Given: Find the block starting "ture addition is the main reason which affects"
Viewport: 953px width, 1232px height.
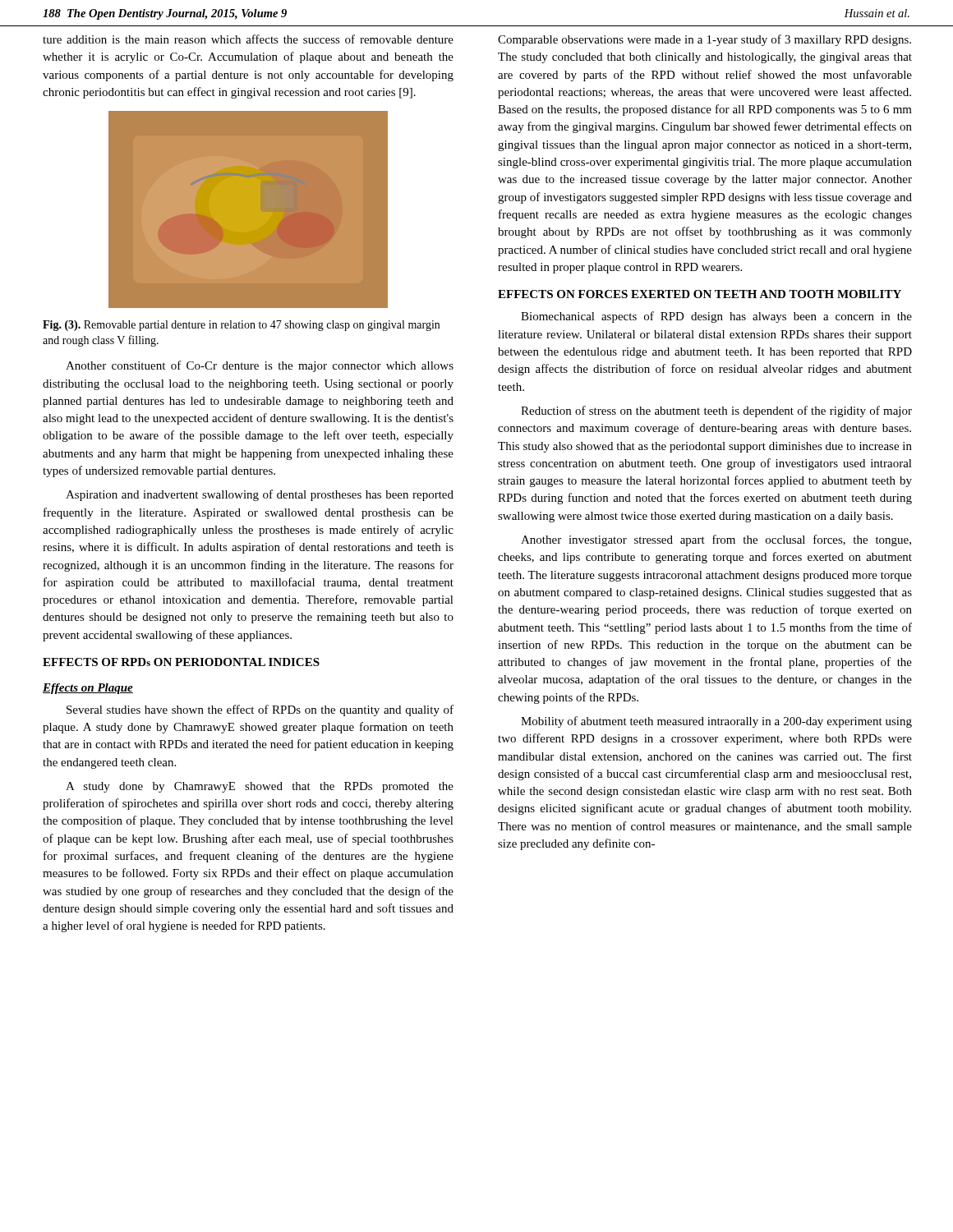Looking at the screenshot, I should click(x=248, y=66).
